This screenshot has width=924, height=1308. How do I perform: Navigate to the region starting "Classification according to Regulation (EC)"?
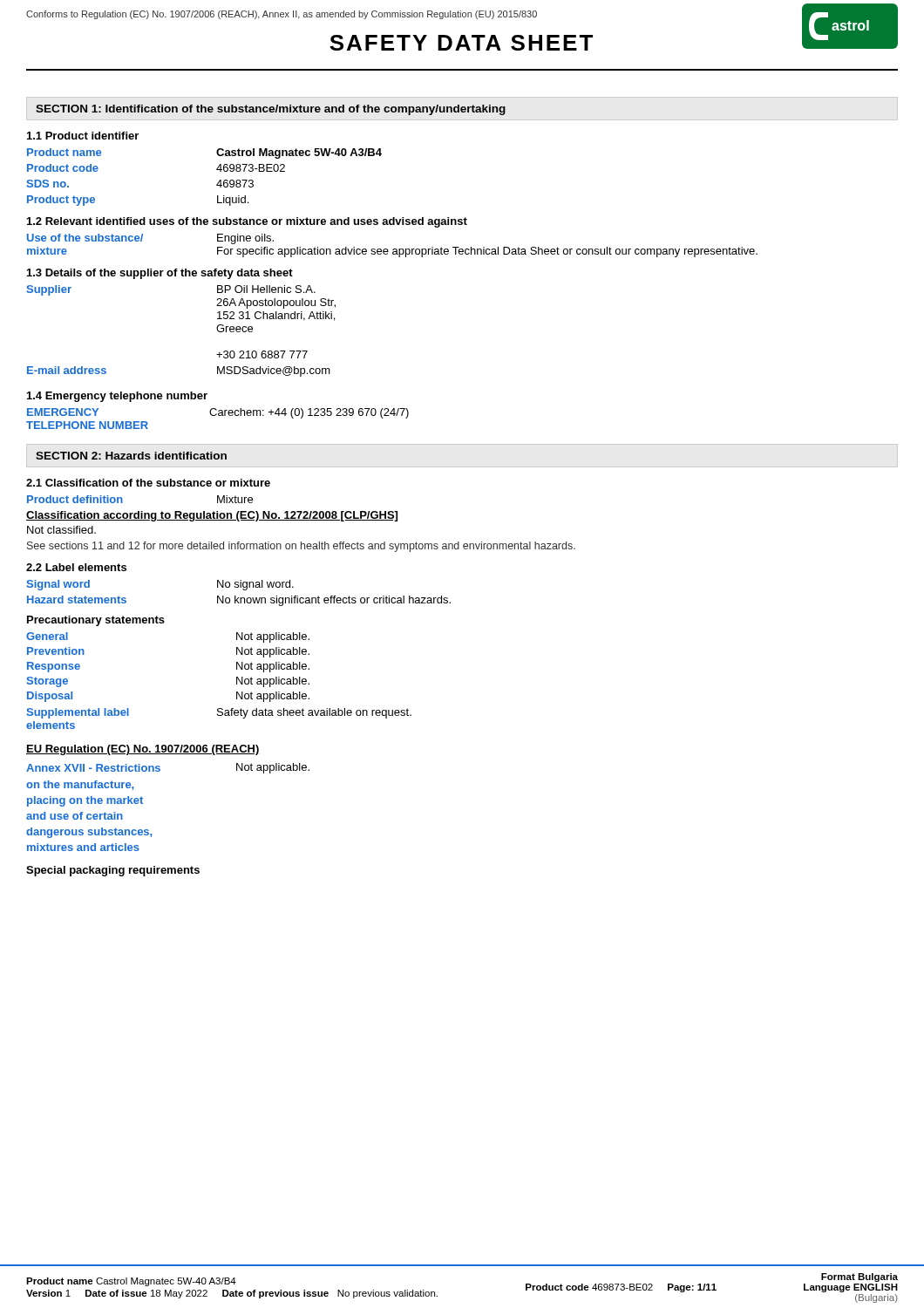(212, 515)
